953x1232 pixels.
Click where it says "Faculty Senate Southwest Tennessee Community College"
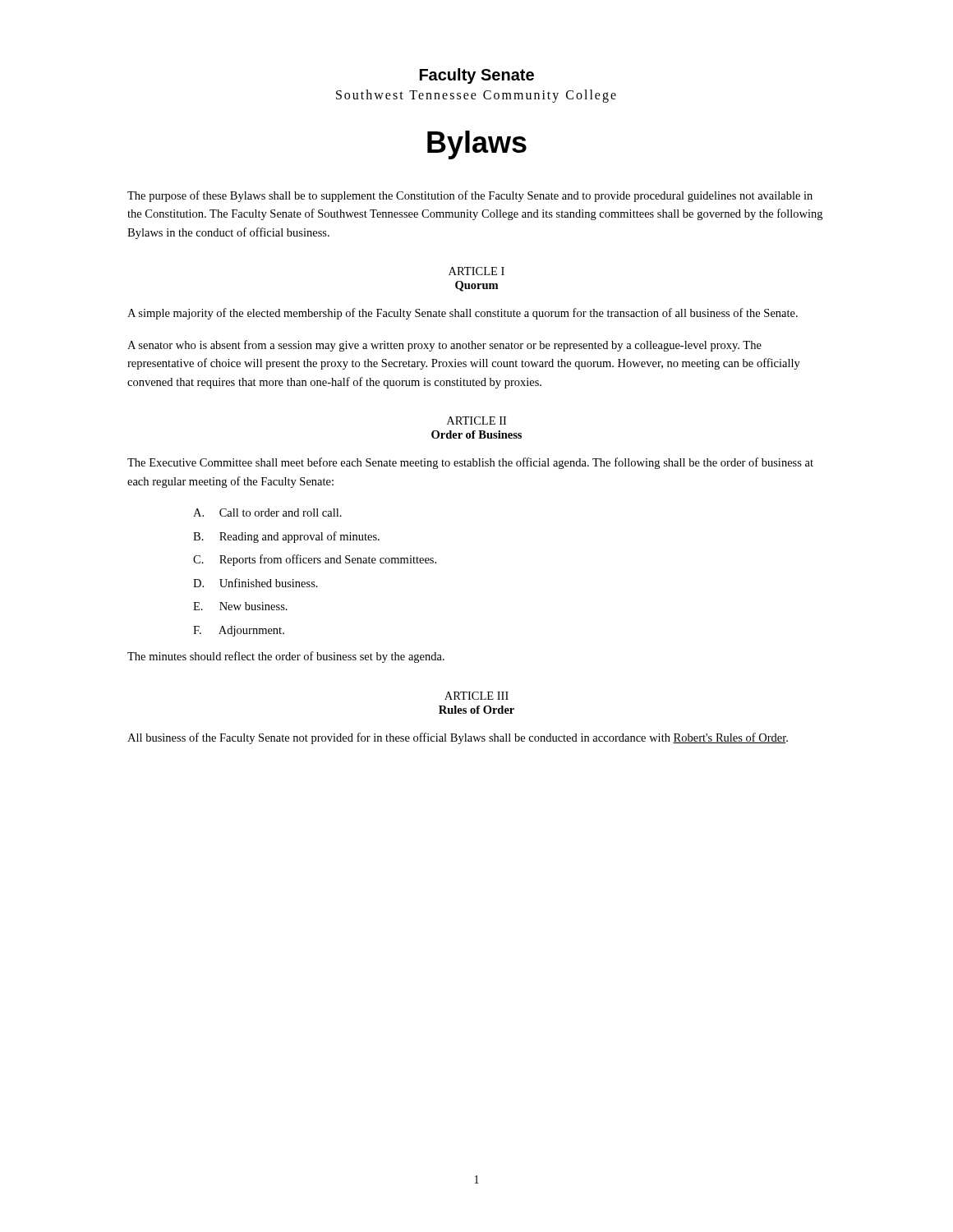tap(476, 84)
